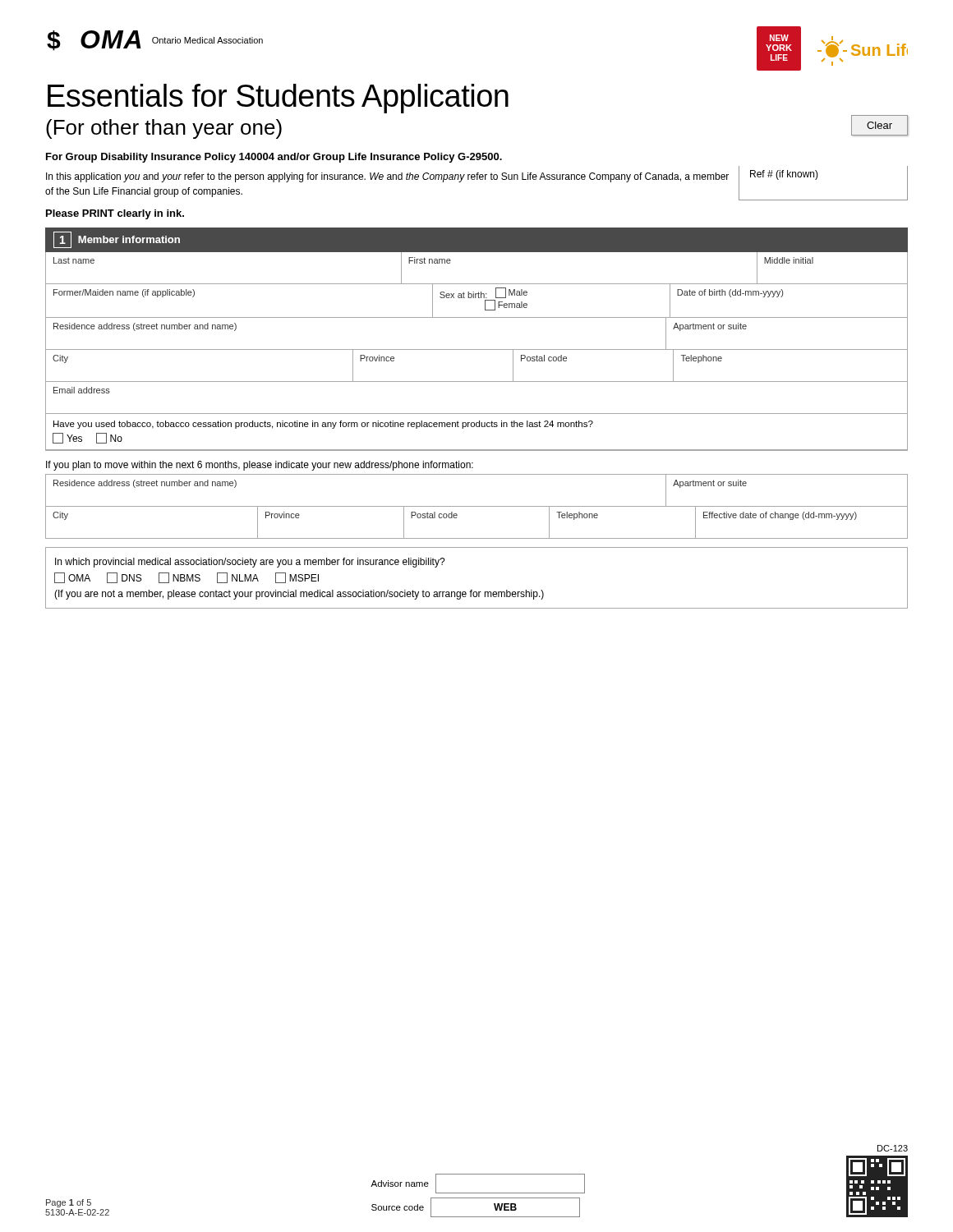Viewport: 953px width, 1232px height.
Task: Locate the text with the text "Advisor name Source code WEB"
Action: pos(478,1195)
